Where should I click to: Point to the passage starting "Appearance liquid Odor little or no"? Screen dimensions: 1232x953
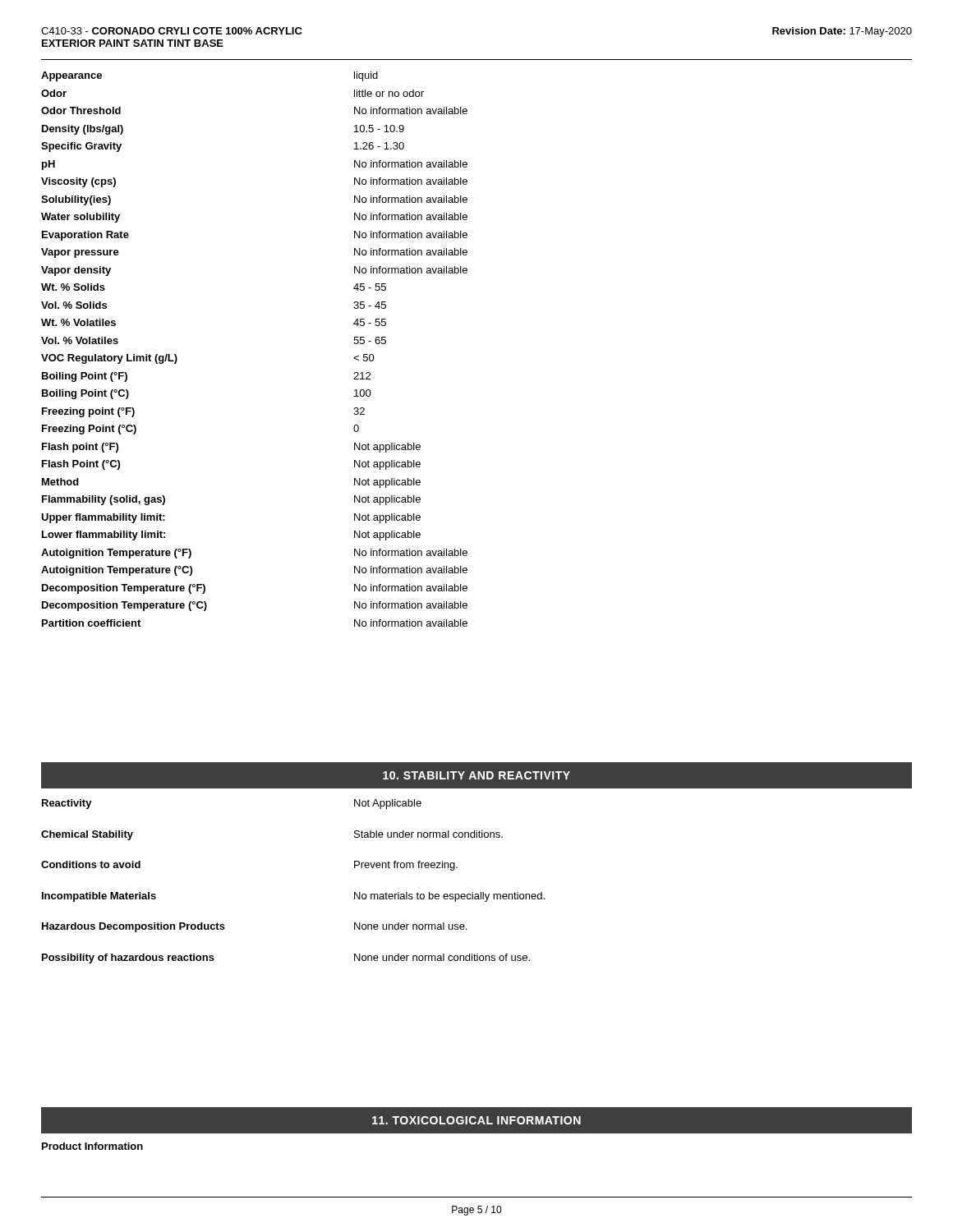click(x=76, y=76)
